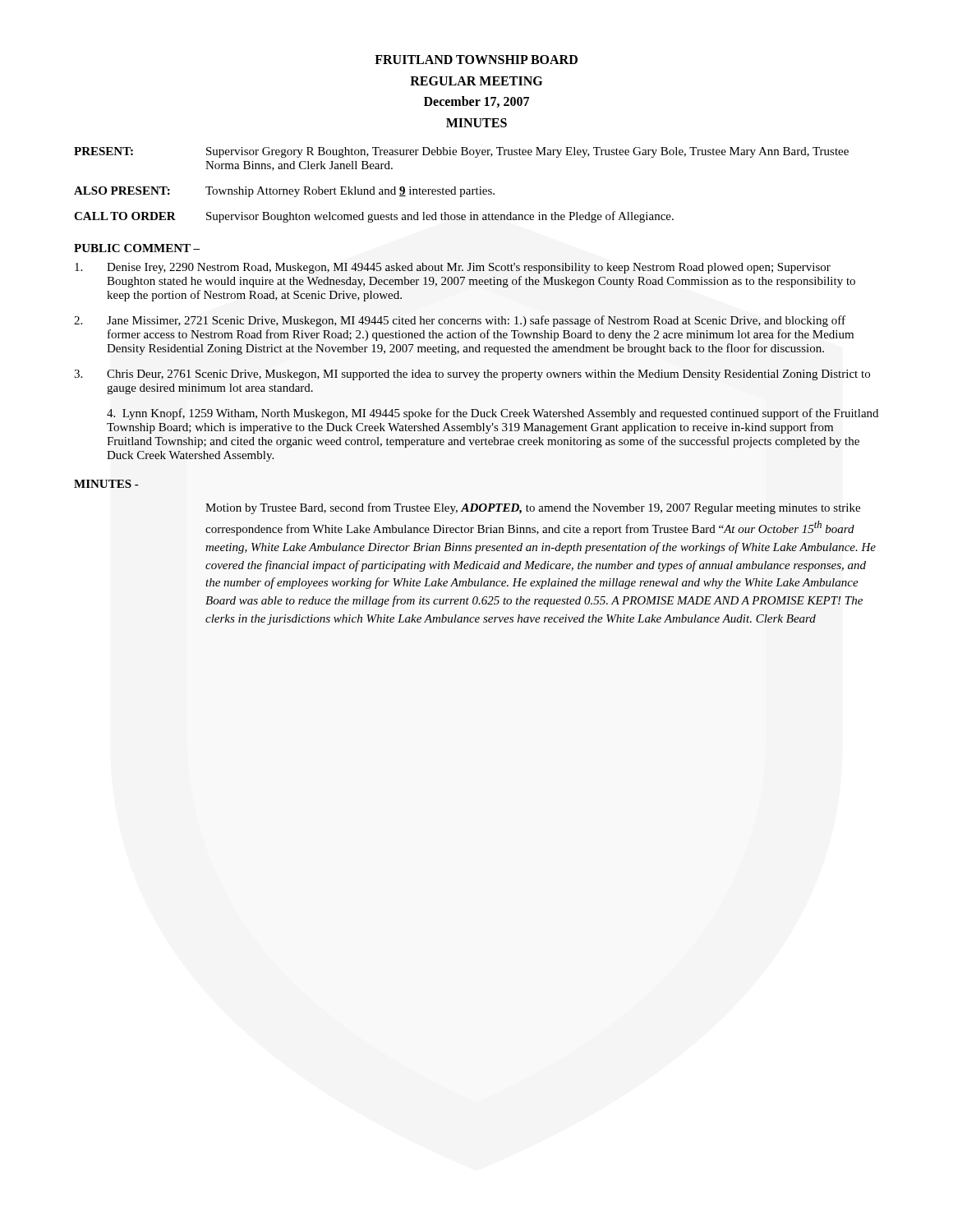The height and width of the screenshot is (1232, 953).
Task: Select the text block that says "CALL TO ORDER"
Action: tap(476, 217)
